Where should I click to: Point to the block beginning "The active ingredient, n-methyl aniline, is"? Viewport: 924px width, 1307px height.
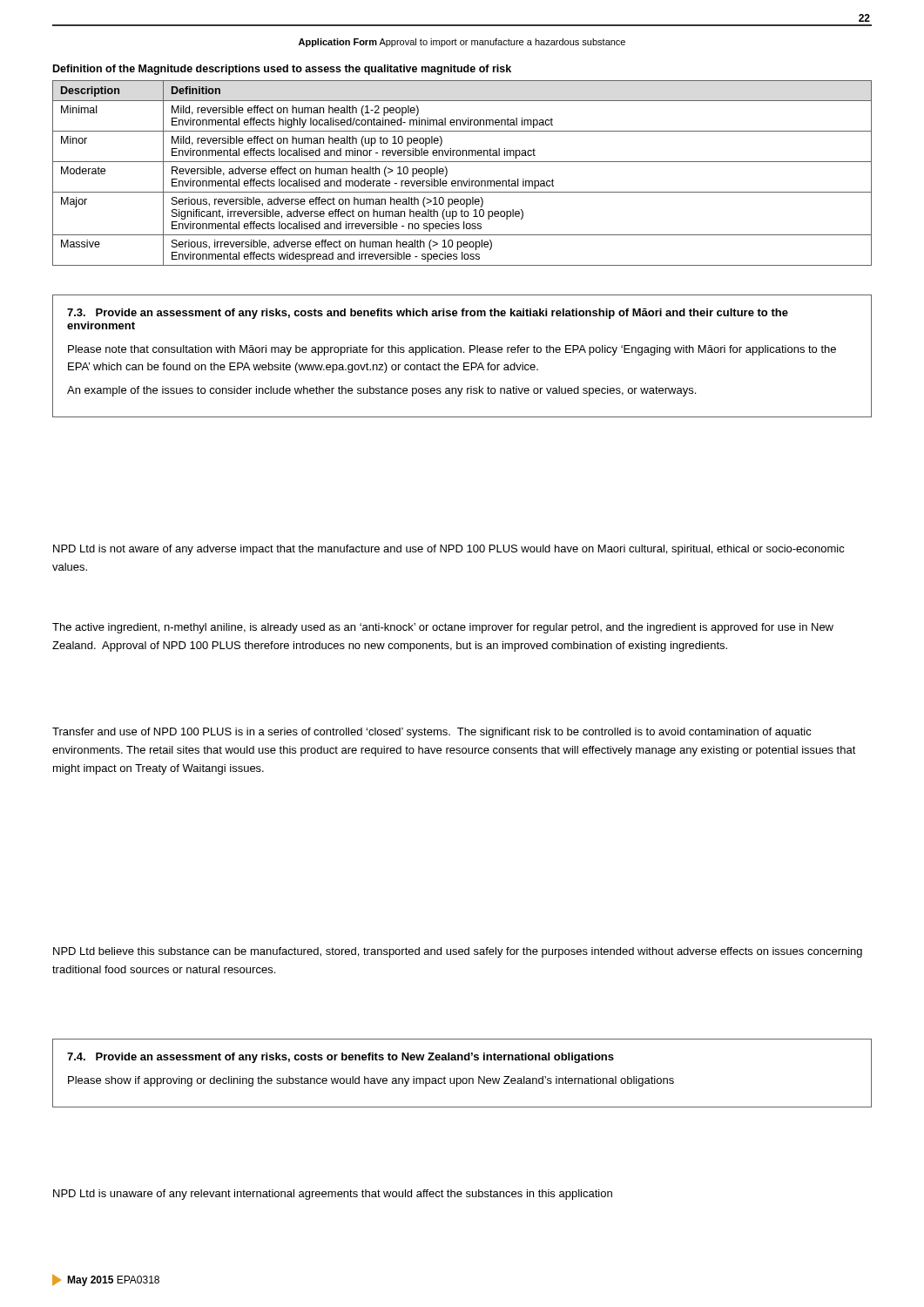coord(443,636)
